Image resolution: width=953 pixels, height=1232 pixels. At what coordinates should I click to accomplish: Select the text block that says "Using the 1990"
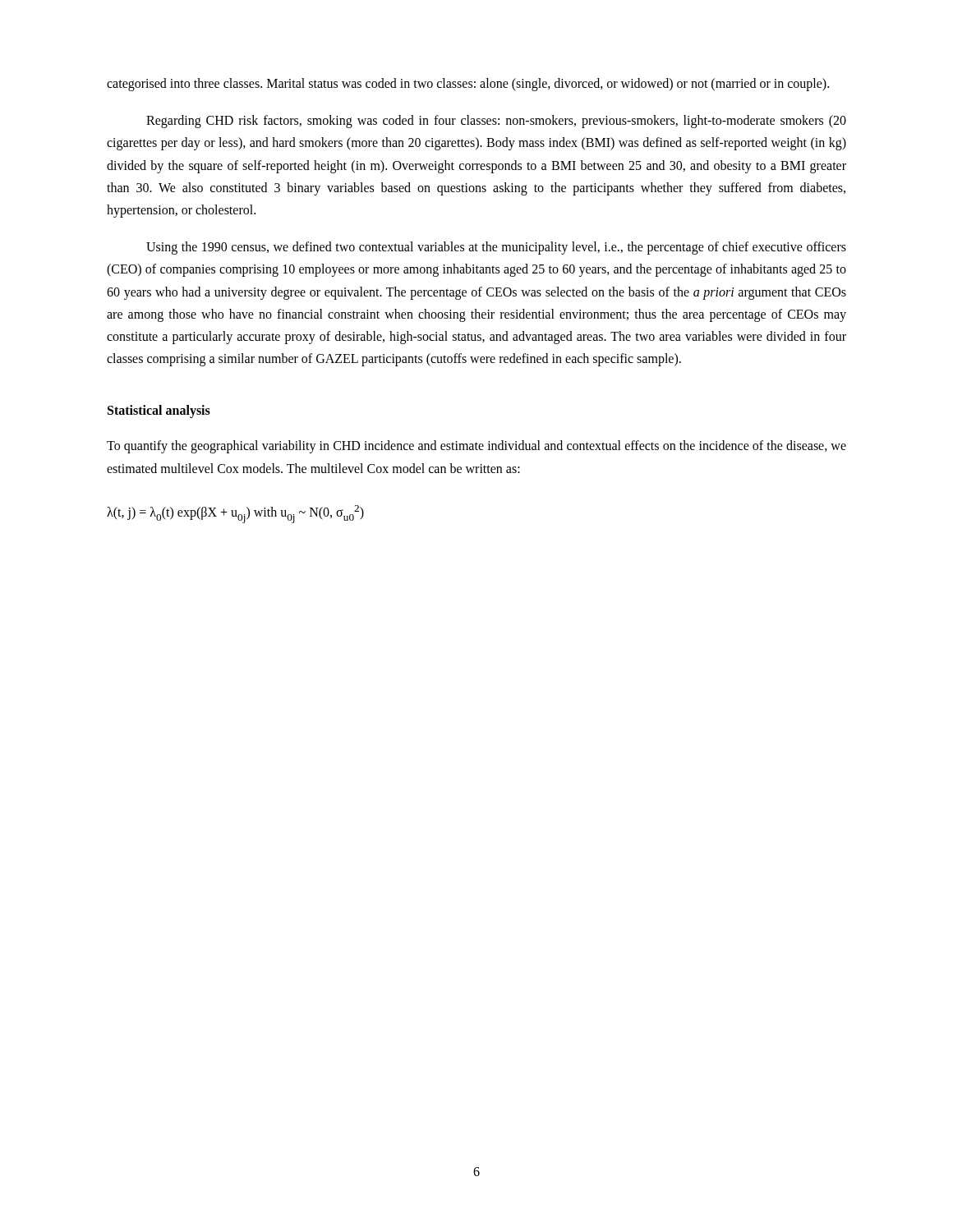pos(476,303)
